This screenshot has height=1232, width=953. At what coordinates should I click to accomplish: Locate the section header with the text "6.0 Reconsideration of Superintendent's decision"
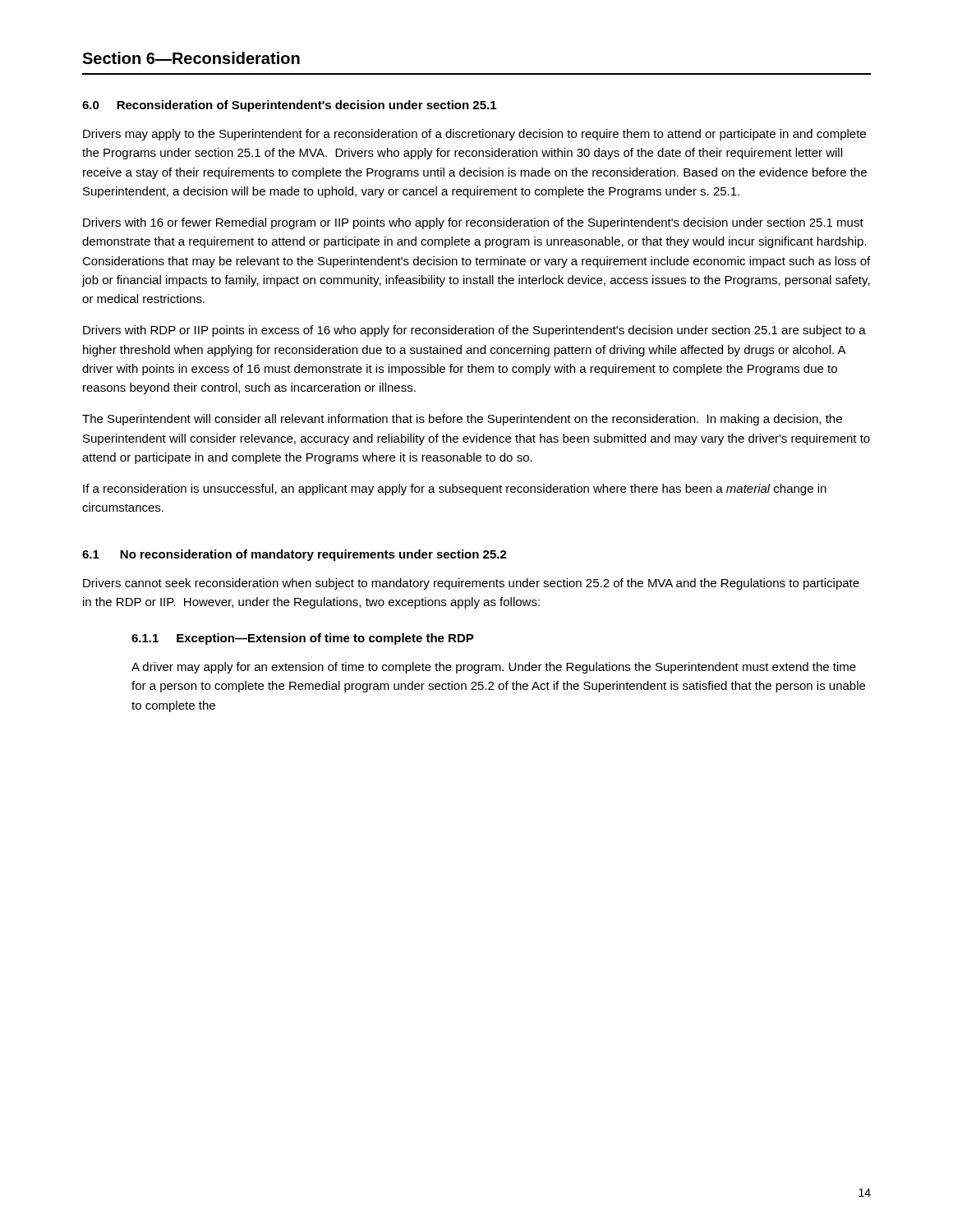[x=476, y=105]
